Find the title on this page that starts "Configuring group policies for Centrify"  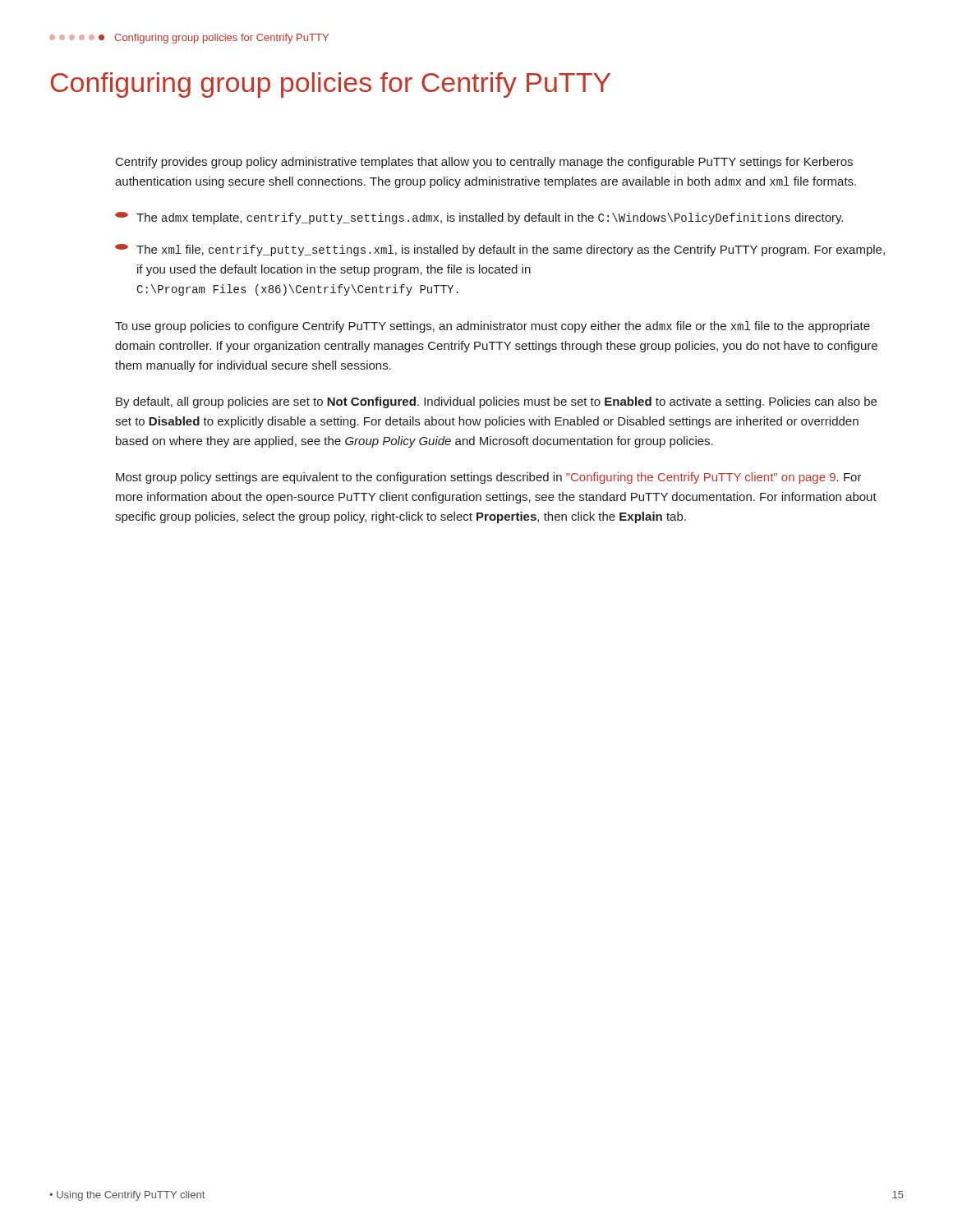pos(476,82)
